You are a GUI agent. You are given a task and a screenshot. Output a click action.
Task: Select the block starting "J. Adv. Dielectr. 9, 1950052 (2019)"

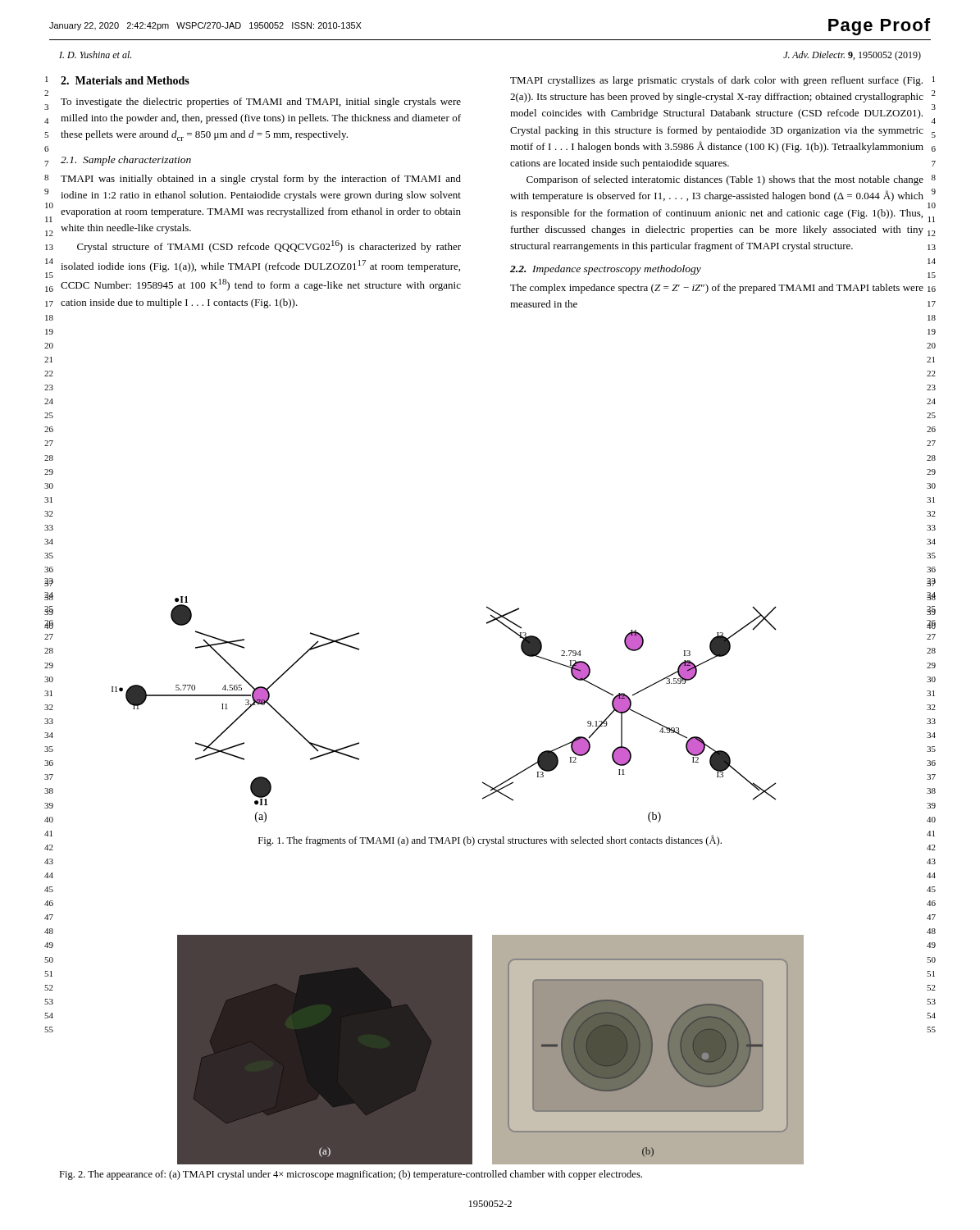[852, 55]
